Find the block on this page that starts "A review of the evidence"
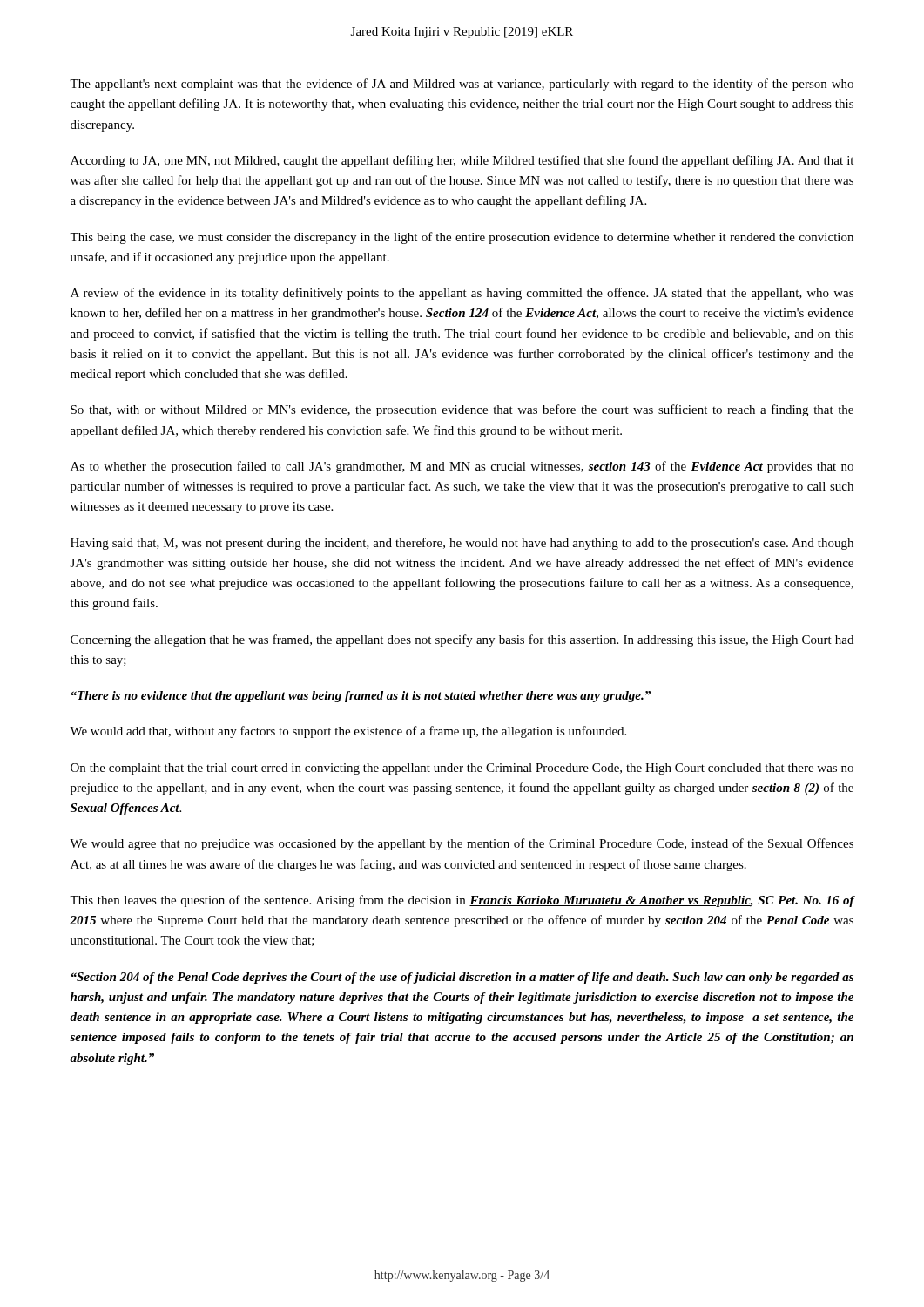The width and height of the screenshot is (924, 1307). [462, 333]
